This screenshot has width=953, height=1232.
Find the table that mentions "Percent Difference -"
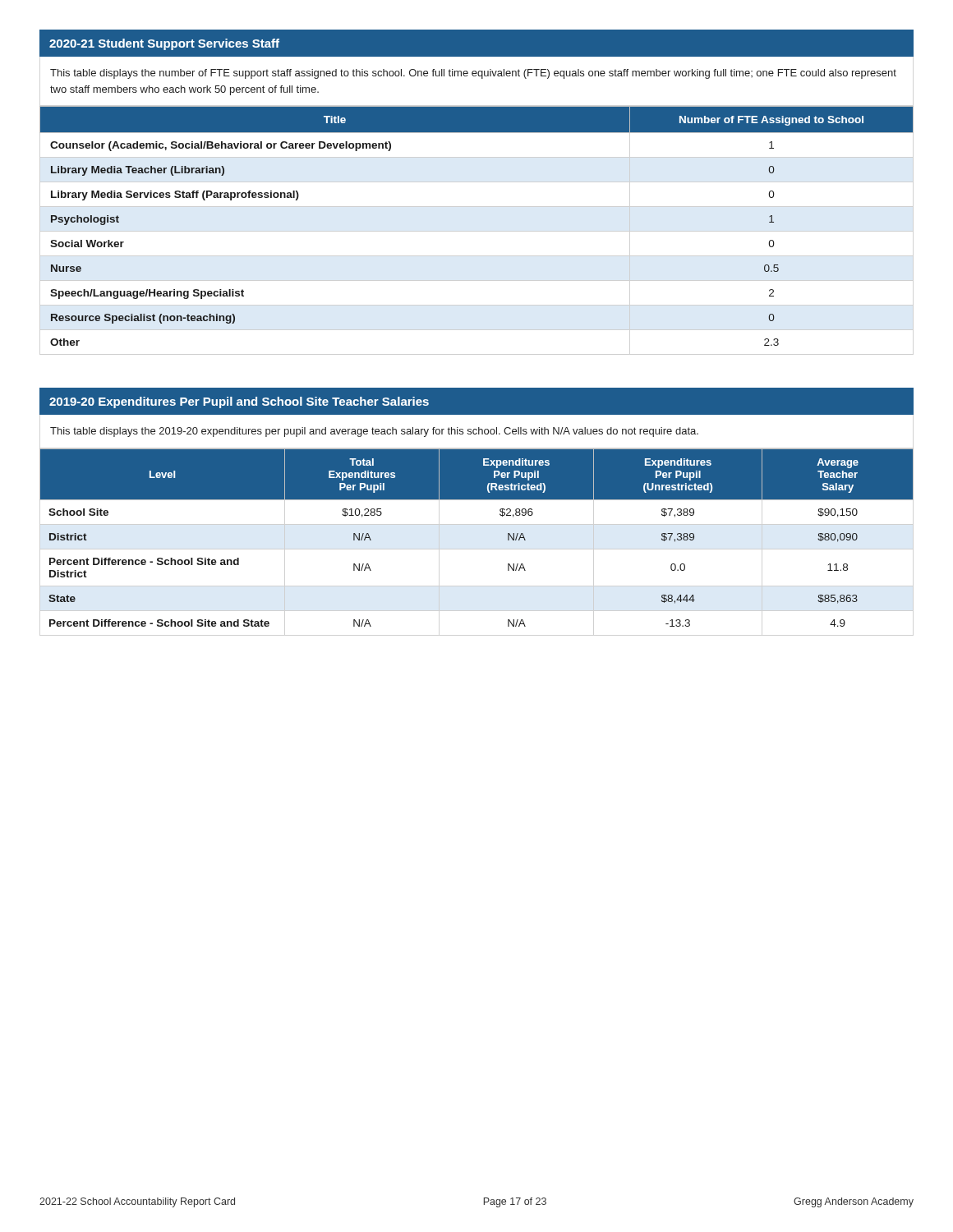tap(476, 542)
